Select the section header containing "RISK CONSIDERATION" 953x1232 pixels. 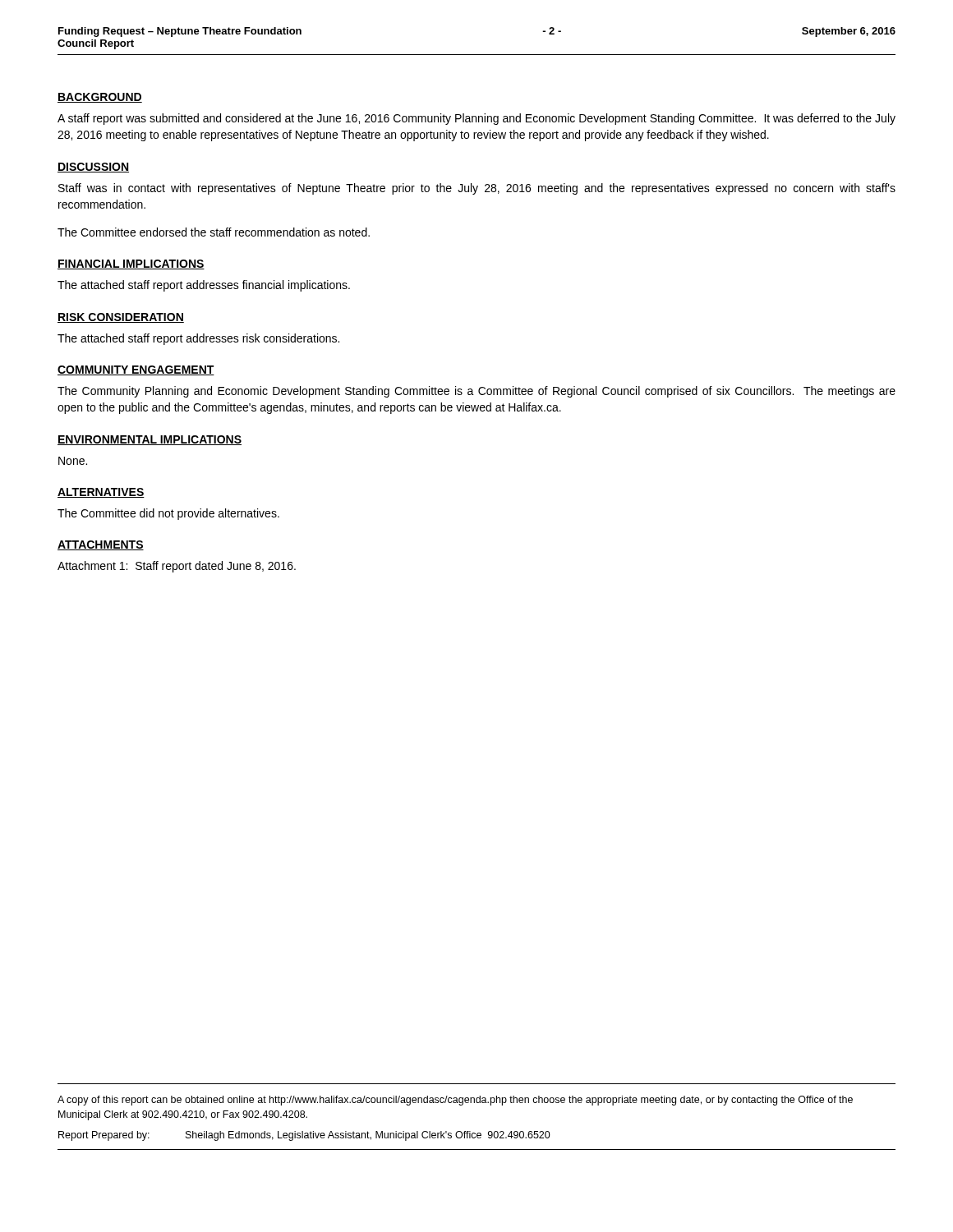click(121, 317)
